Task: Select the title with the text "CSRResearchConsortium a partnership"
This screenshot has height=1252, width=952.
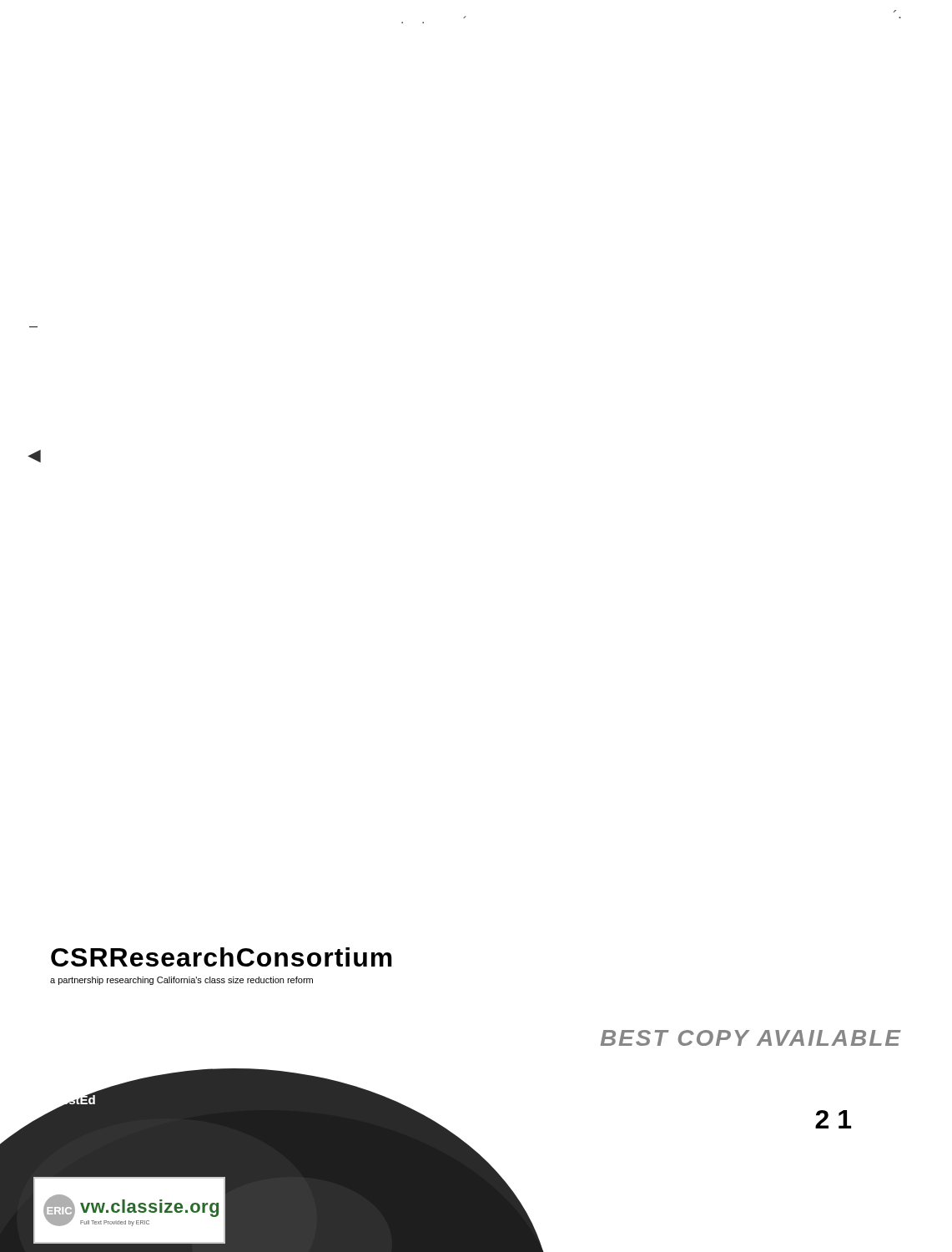Action: click(x=222, y=964)
